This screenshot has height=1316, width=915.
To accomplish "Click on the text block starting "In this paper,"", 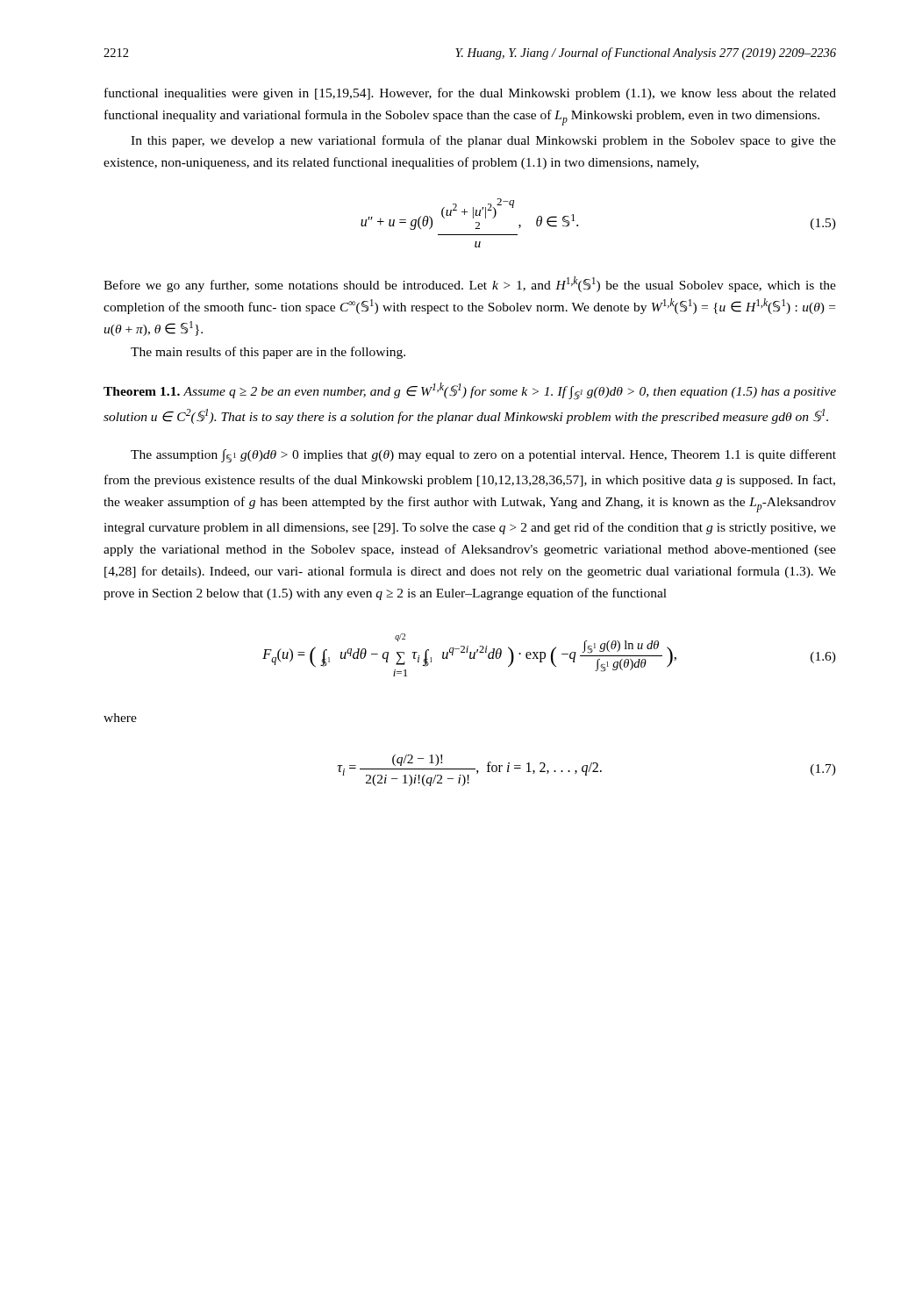I will click(x=470, y=151).
